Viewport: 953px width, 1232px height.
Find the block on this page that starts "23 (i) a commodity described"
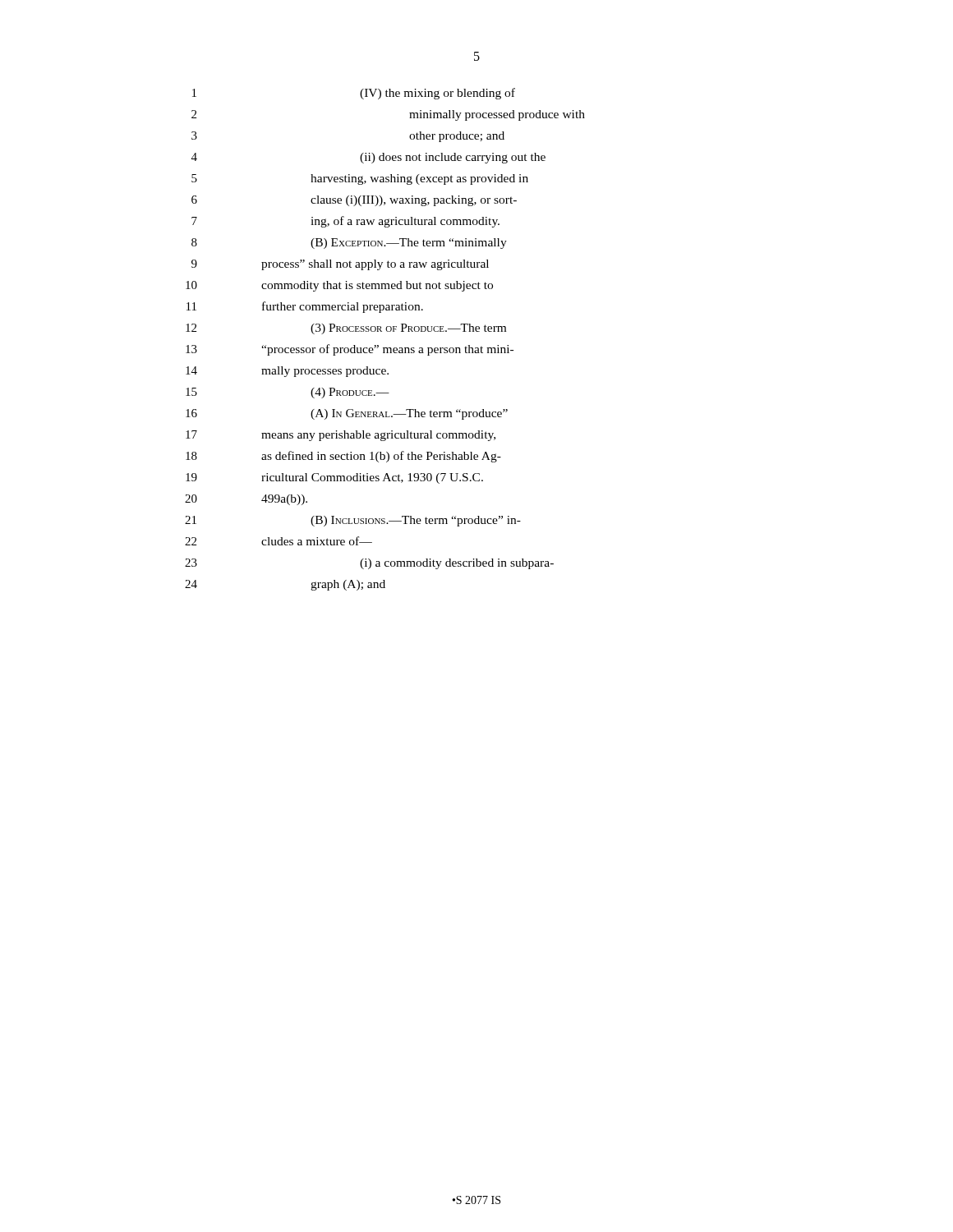[493, 563]
